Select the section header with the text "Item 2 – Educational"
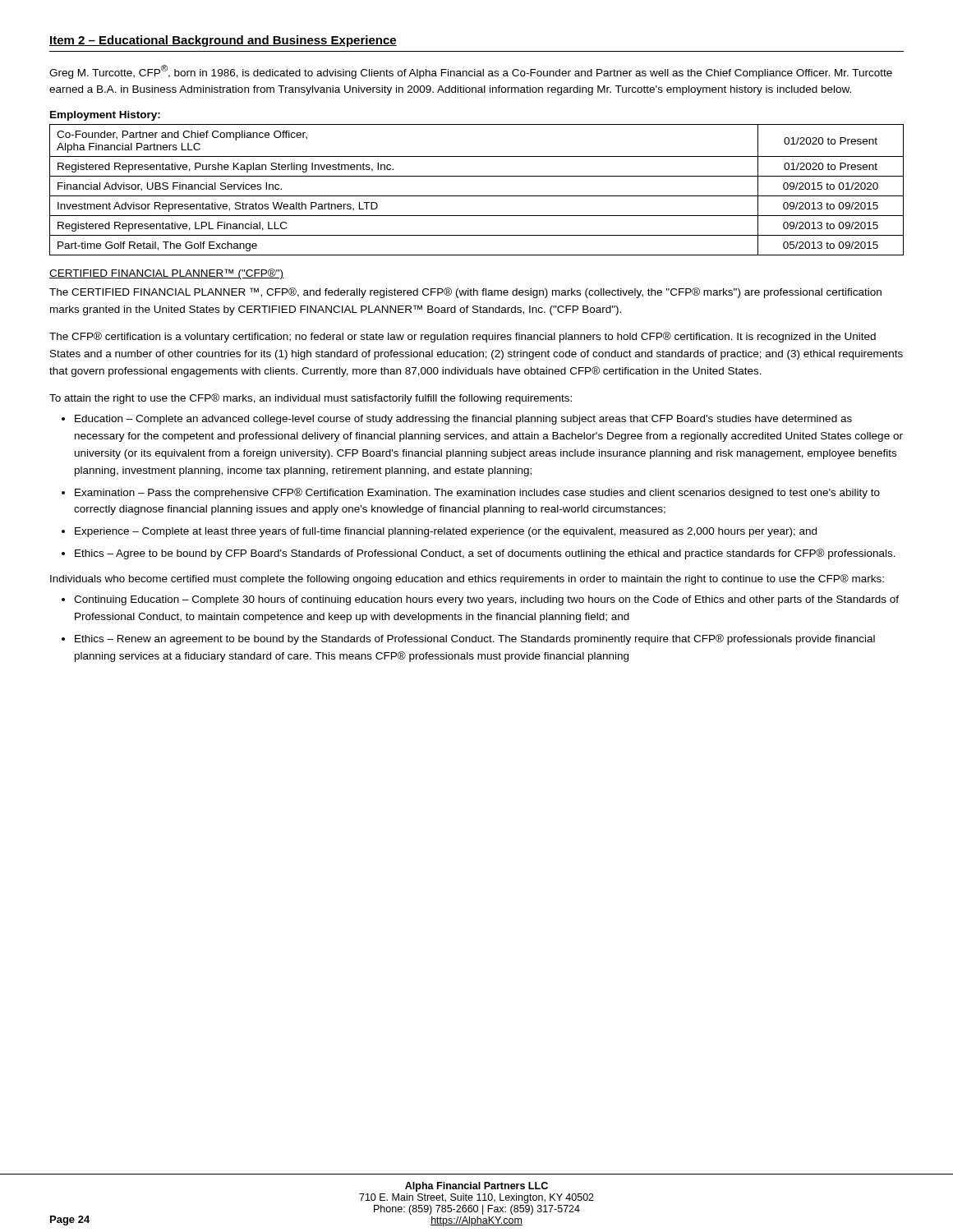This screenshot has height=1232, width=953. (223, 40)
